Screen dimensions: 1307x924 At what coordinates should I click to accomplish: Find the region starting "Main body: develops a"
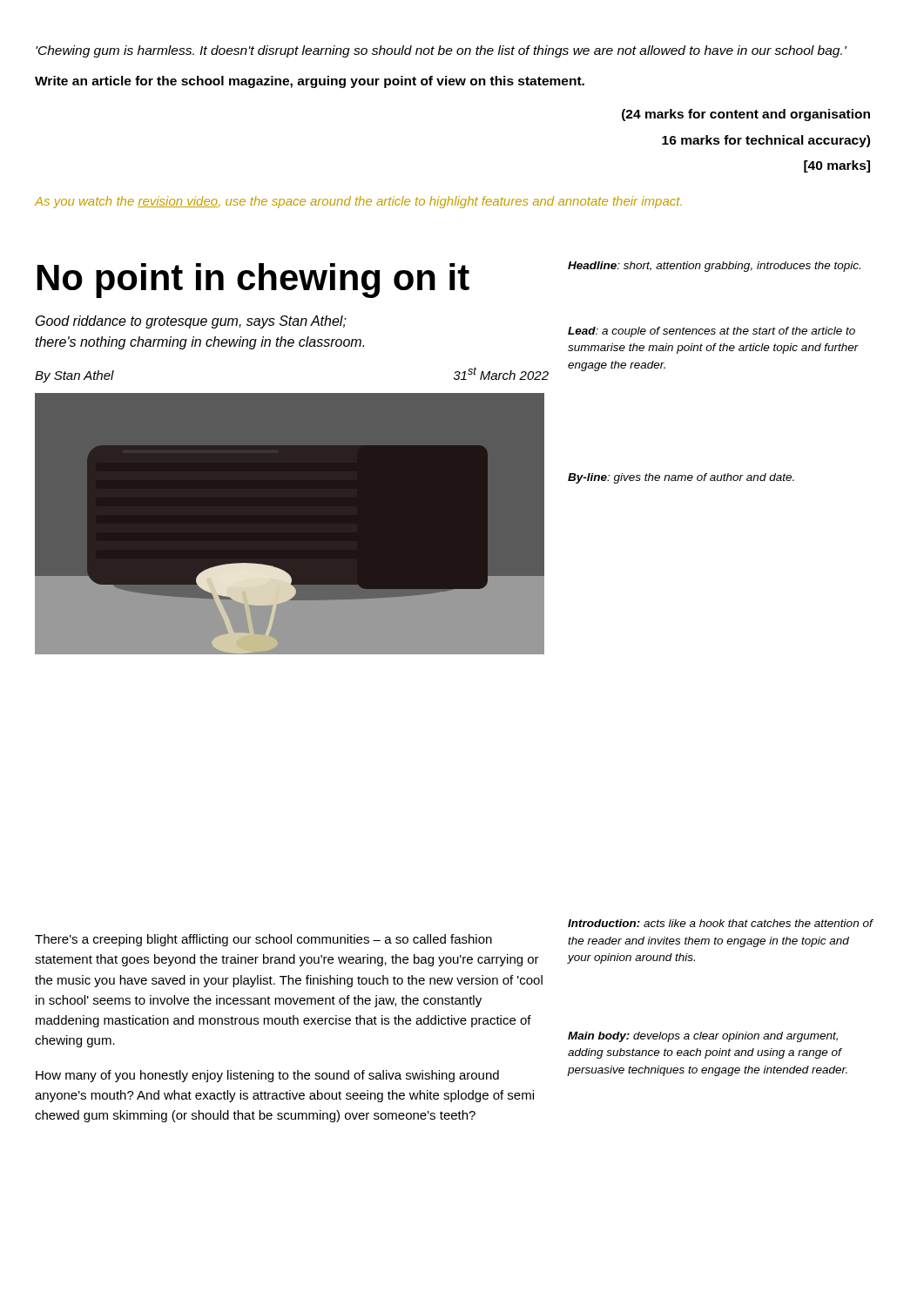click(720, 1053)
